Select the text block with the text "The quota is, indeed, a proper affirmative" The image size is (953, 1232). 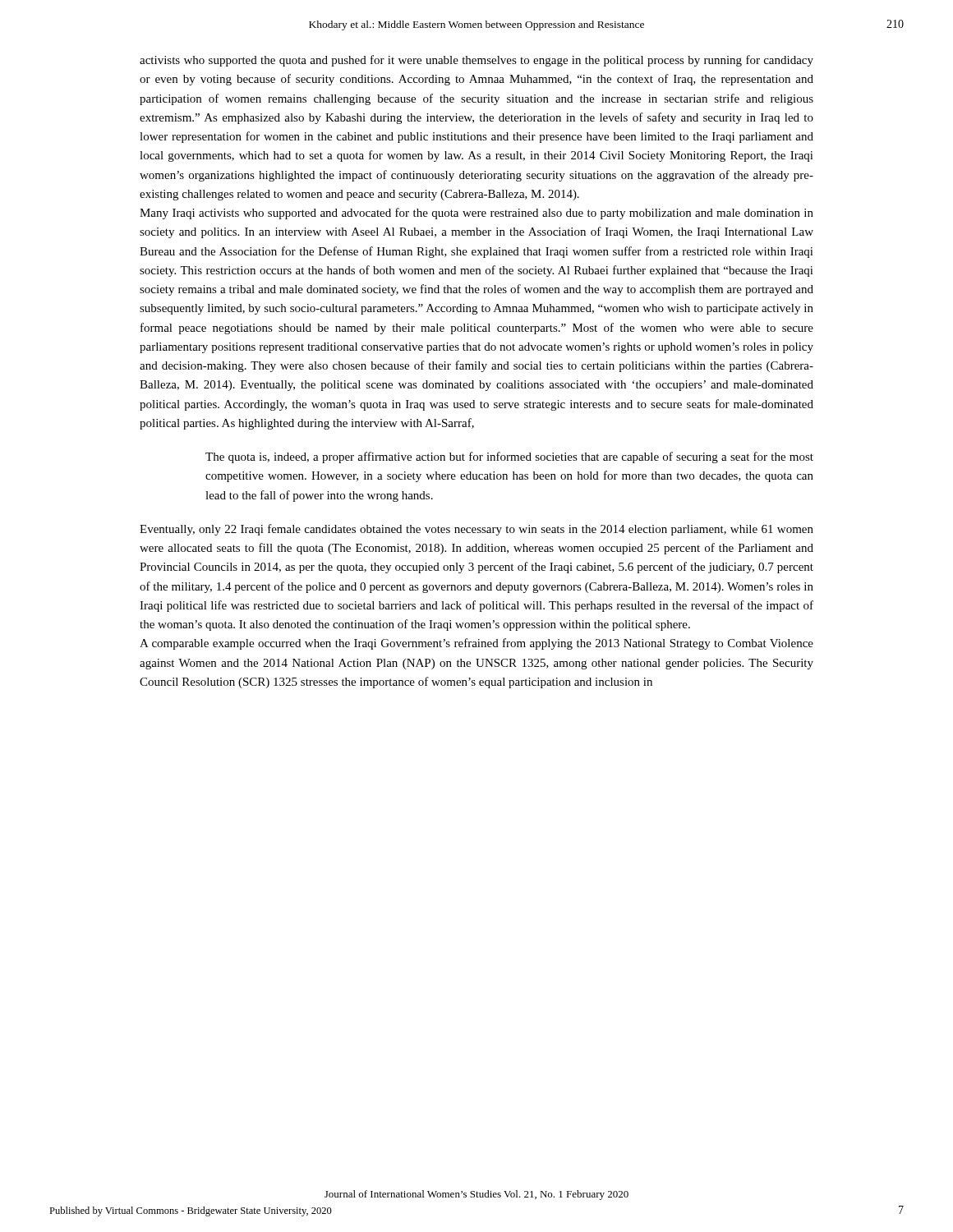[x=509, y=476]
